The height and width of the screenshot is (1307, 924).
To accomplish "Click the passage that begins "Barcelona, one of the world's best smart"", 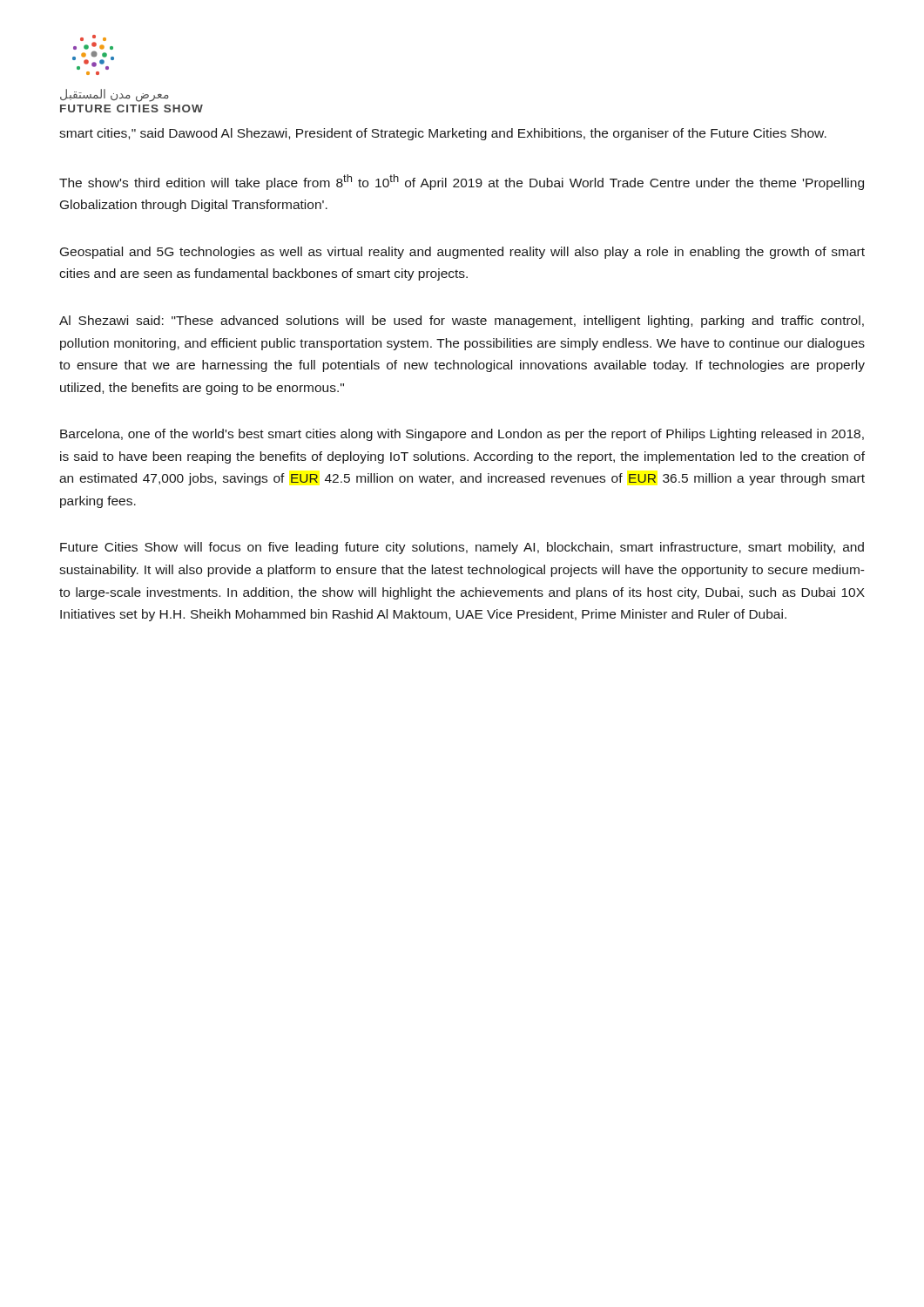I will [x=462, y=467].
